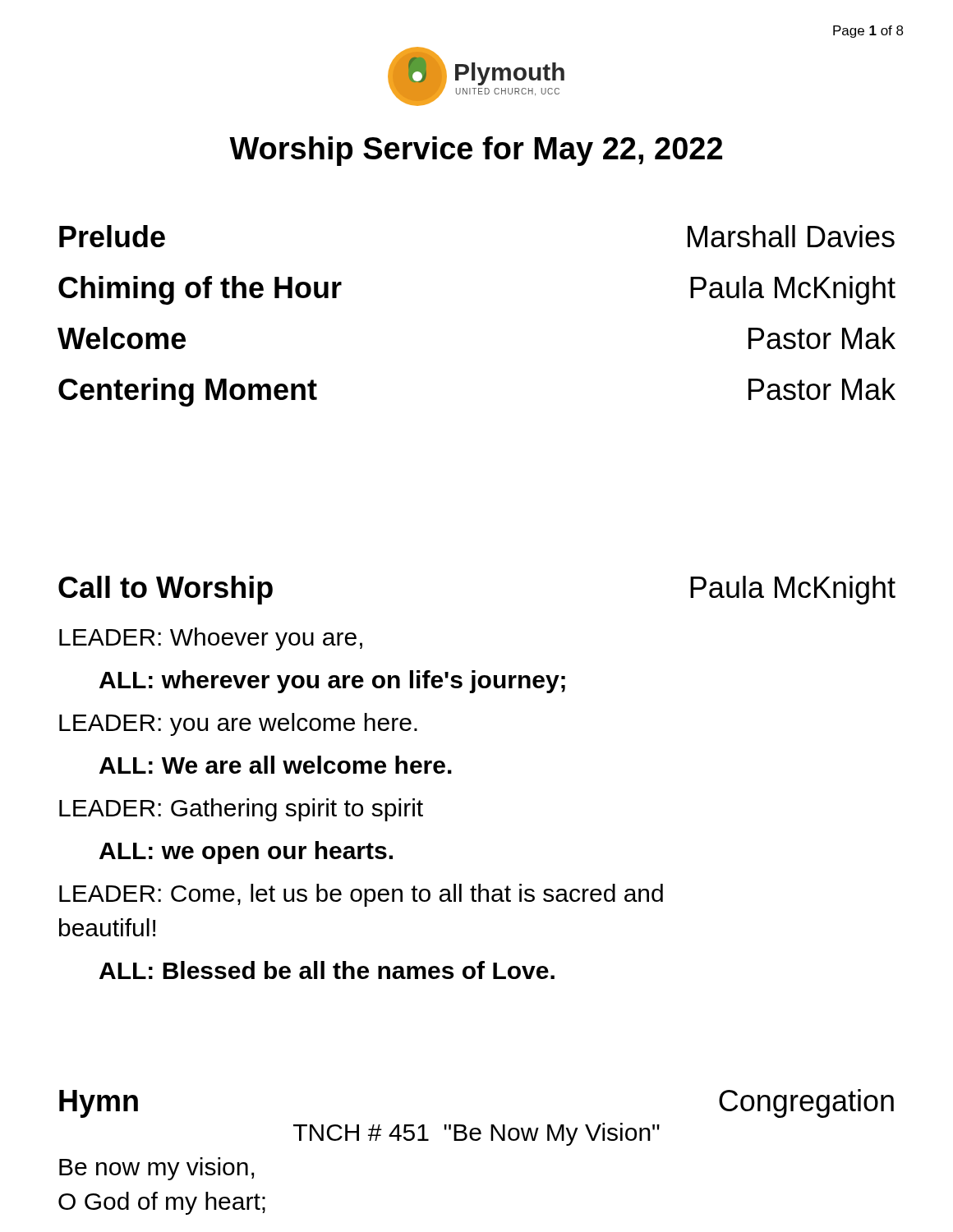The width and height of the screenshot is (953, 1232).
Task: Navigate to the text block starting "Centering Moment Pastor Mak"
Action: tap(183, 392)
